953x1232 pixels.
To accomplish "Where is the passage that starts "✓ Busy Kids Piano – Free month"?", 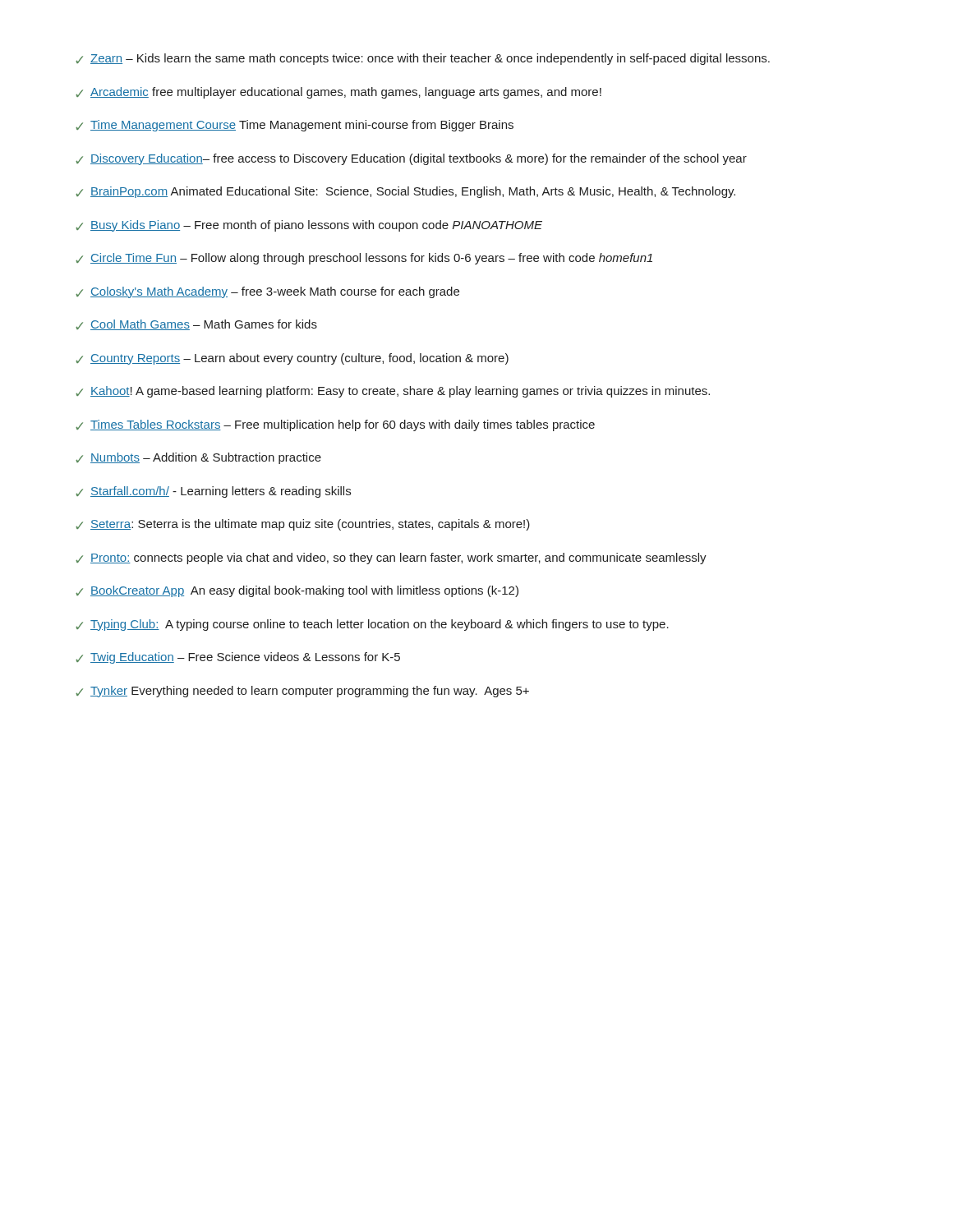I will (476, 227).
